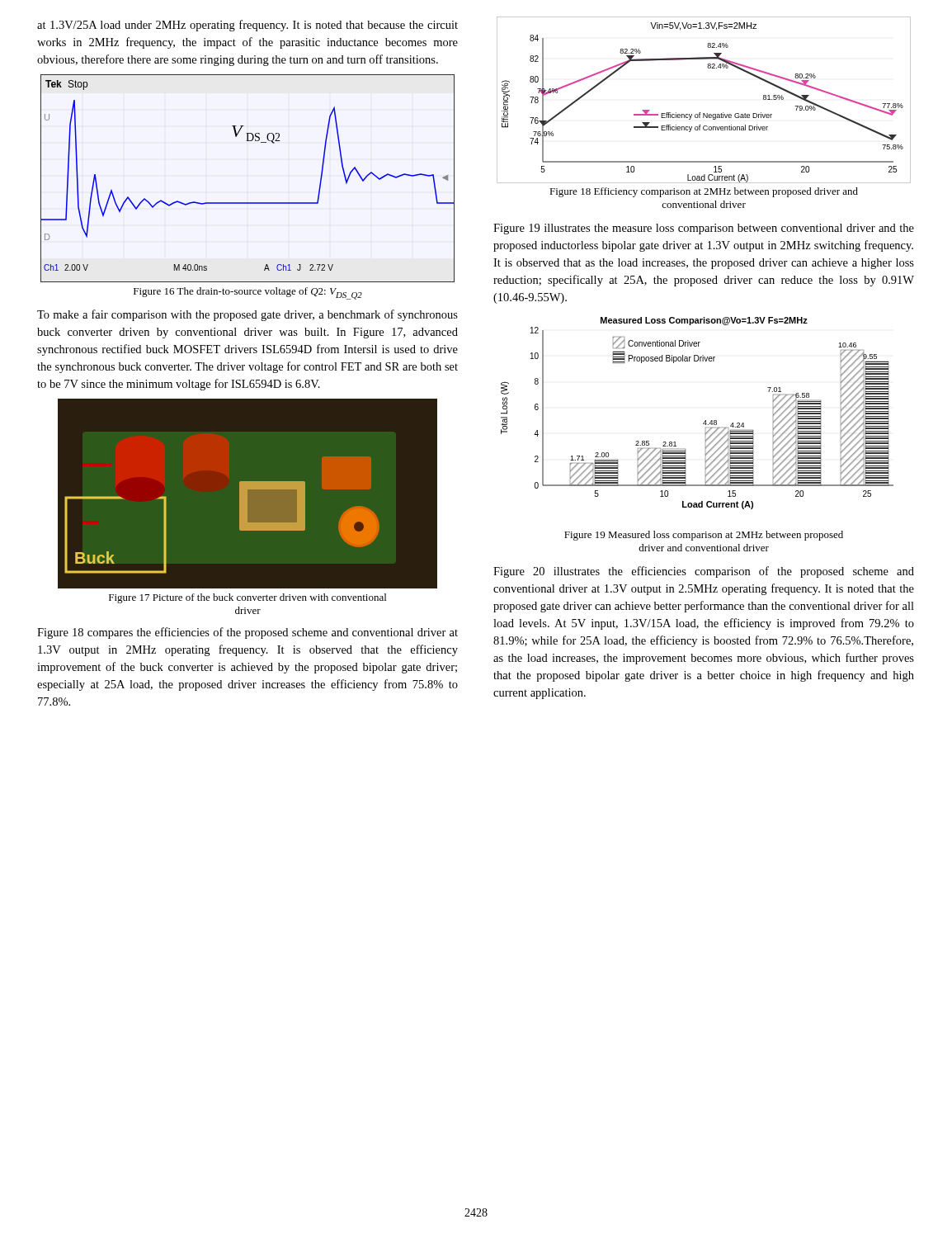Viewport: 952px width, 1238px height.
Task: Locate the grouped bar chart
Action: pos(704,419)
